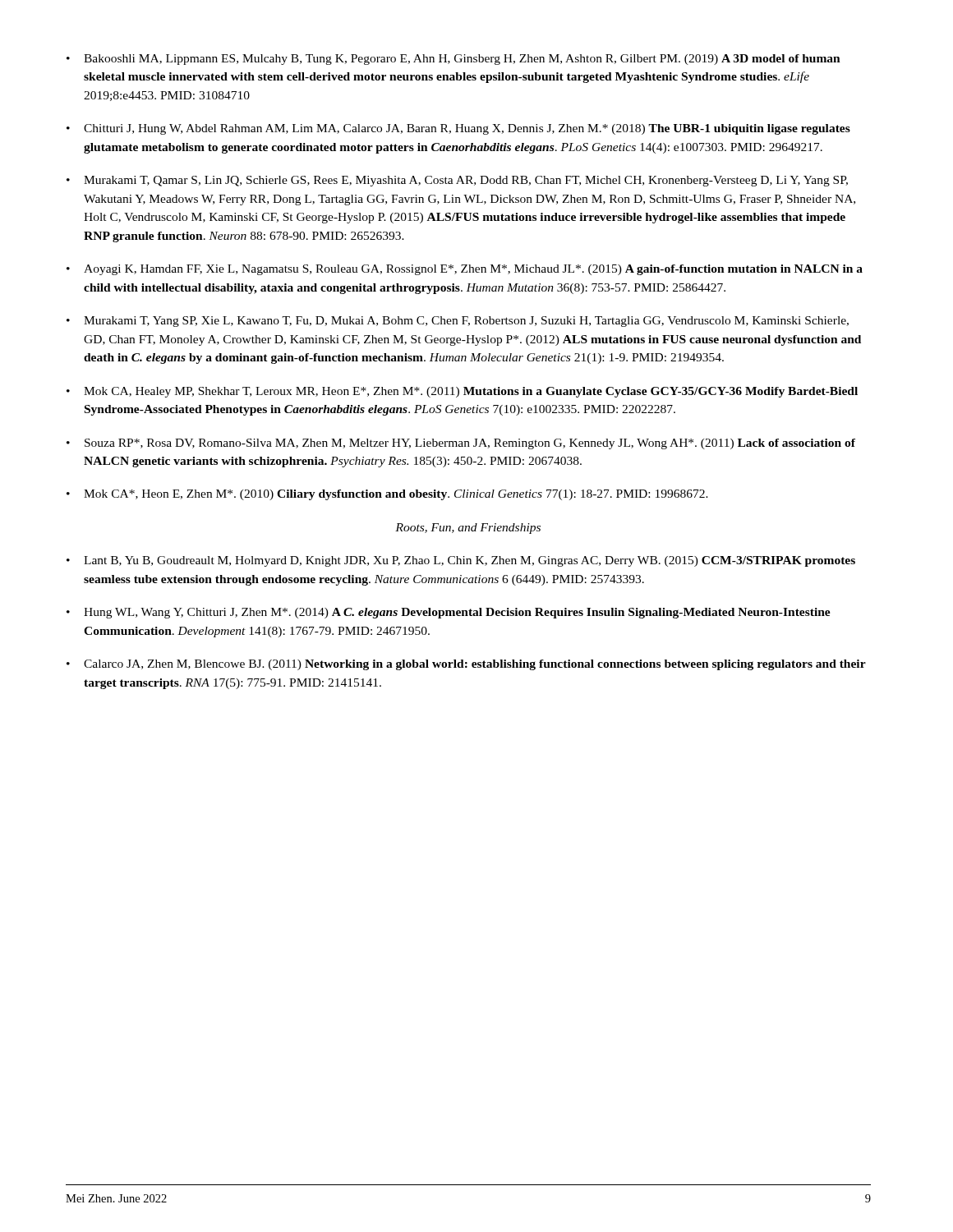Locate the block starting "• Hung WL, Wang Y, Chitturi J, Zhen"

[x=468, y=622]
